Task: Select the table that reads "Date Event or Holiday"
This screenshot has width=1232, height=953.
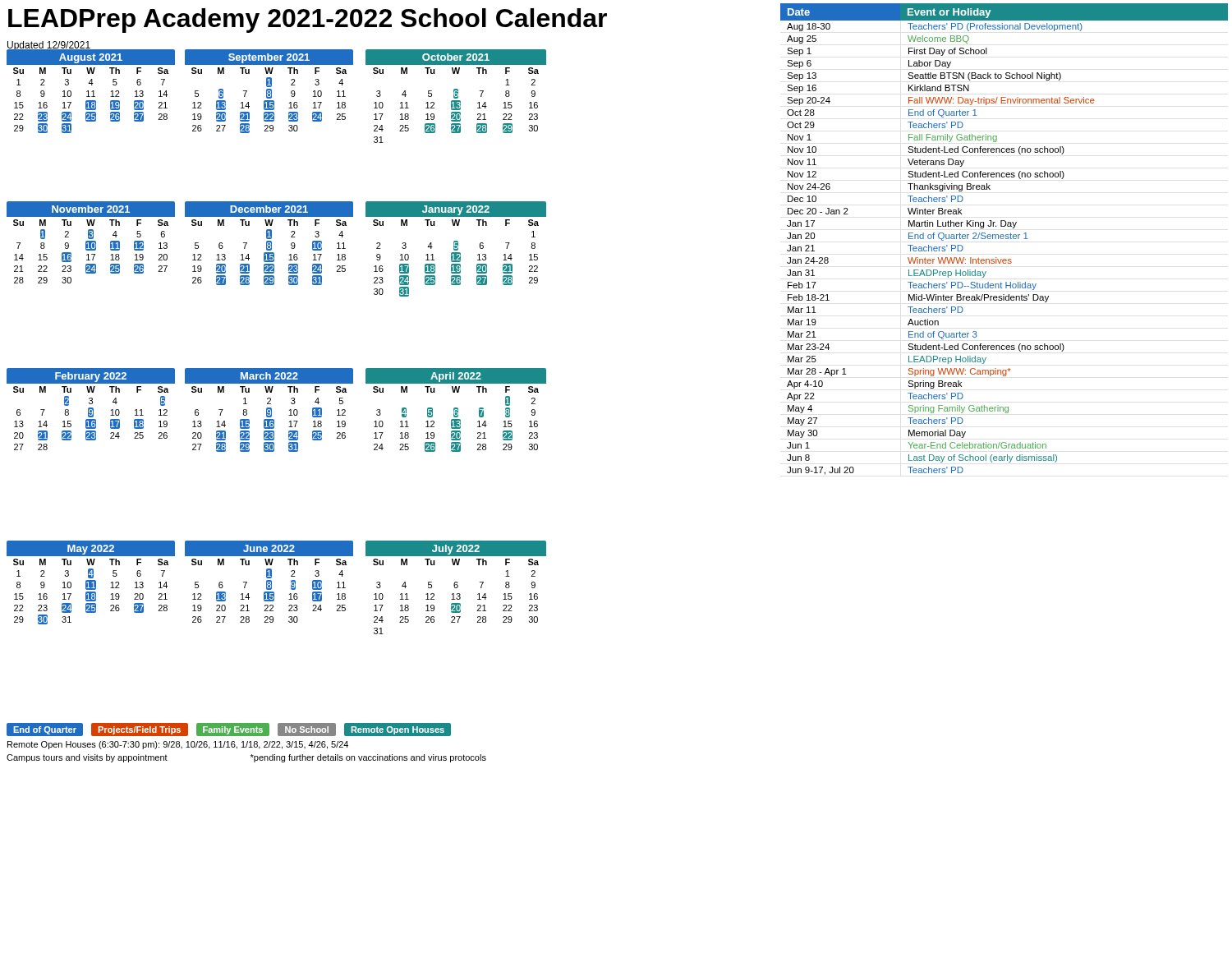Action: point(1004,240)
